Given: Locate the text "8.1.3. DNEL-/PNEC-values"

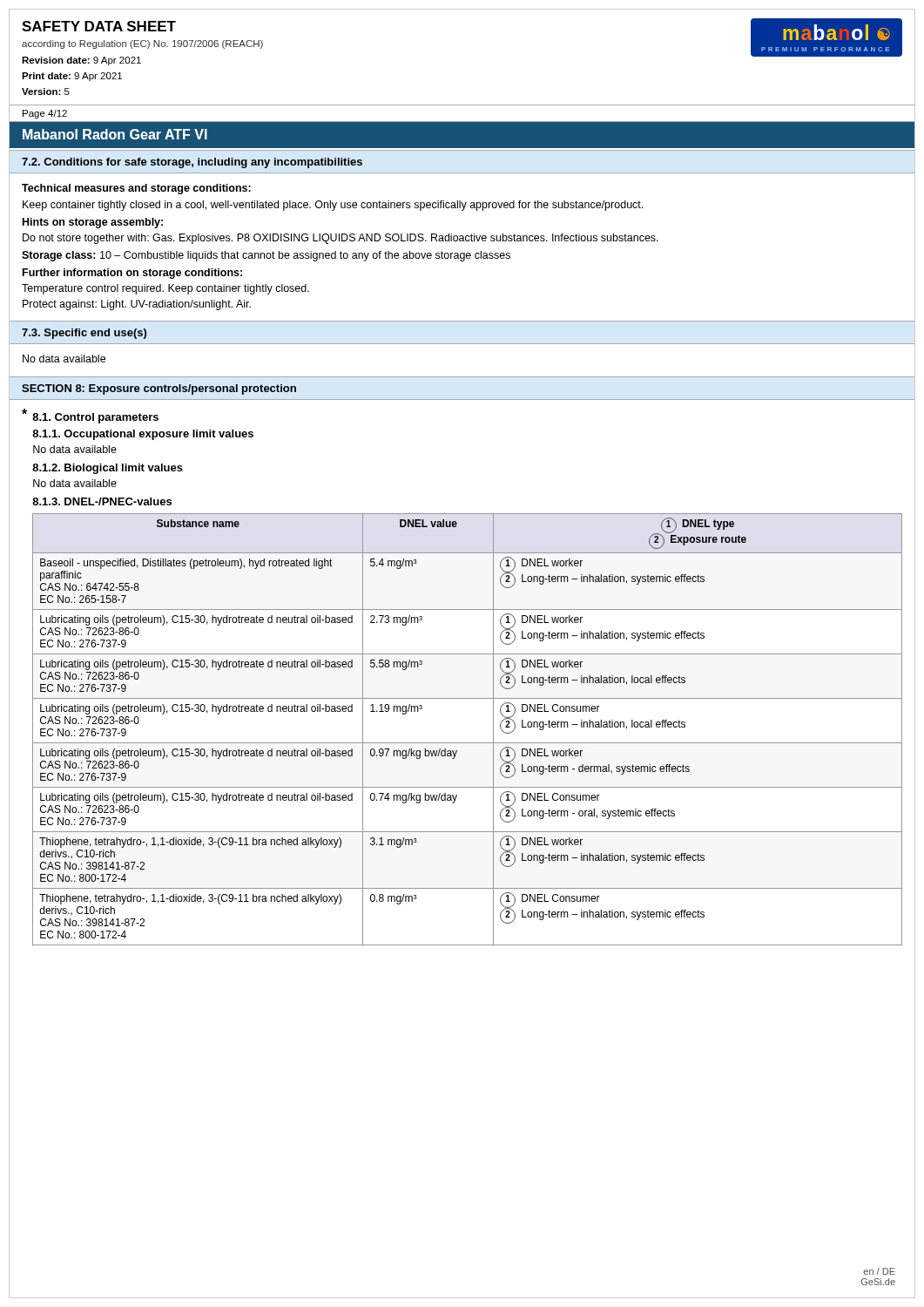Looking at the screenshot, I should [102, 501].
